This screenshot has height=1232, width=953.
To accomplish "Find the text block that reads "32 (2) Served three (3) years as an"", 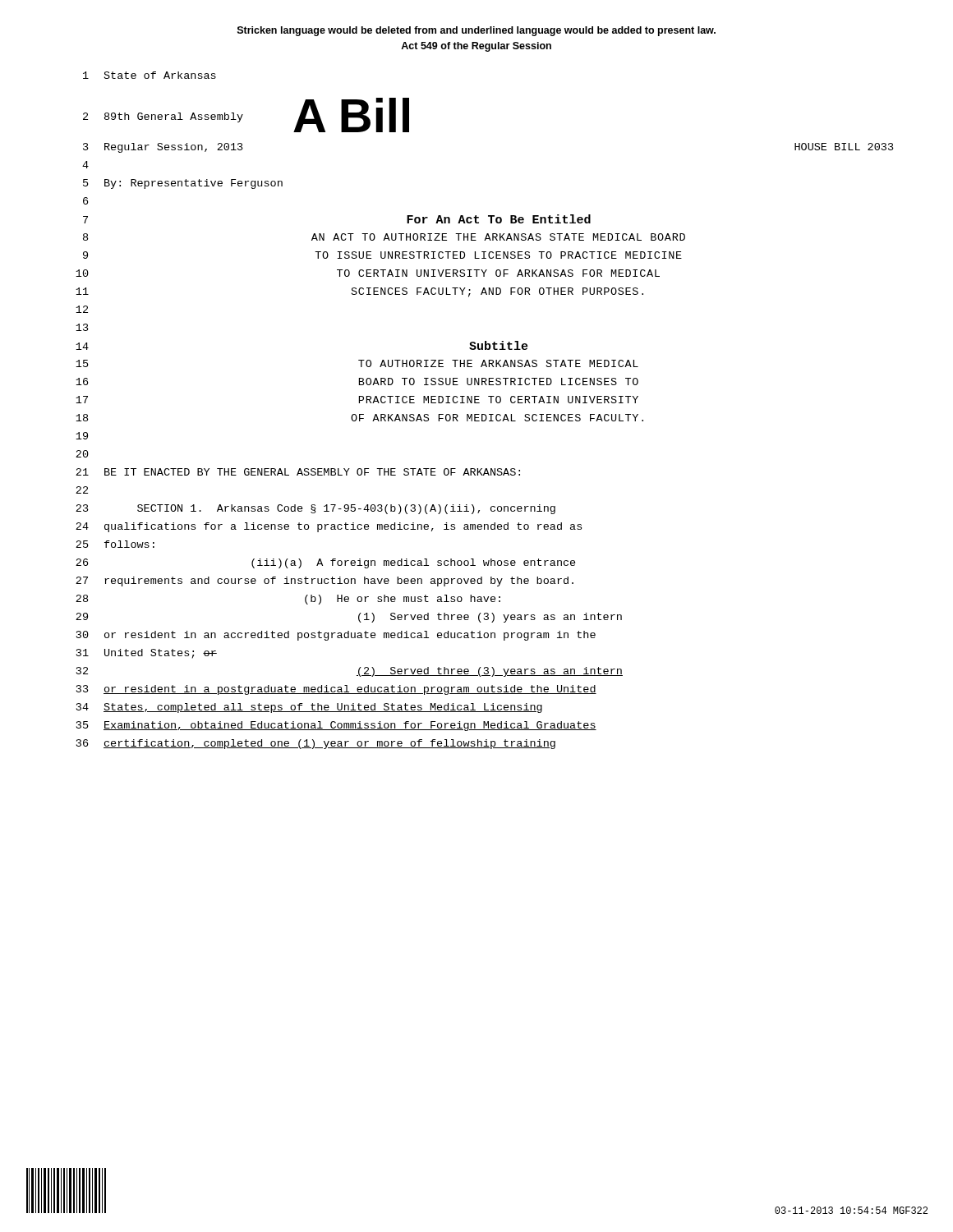I will coord(476,710).
